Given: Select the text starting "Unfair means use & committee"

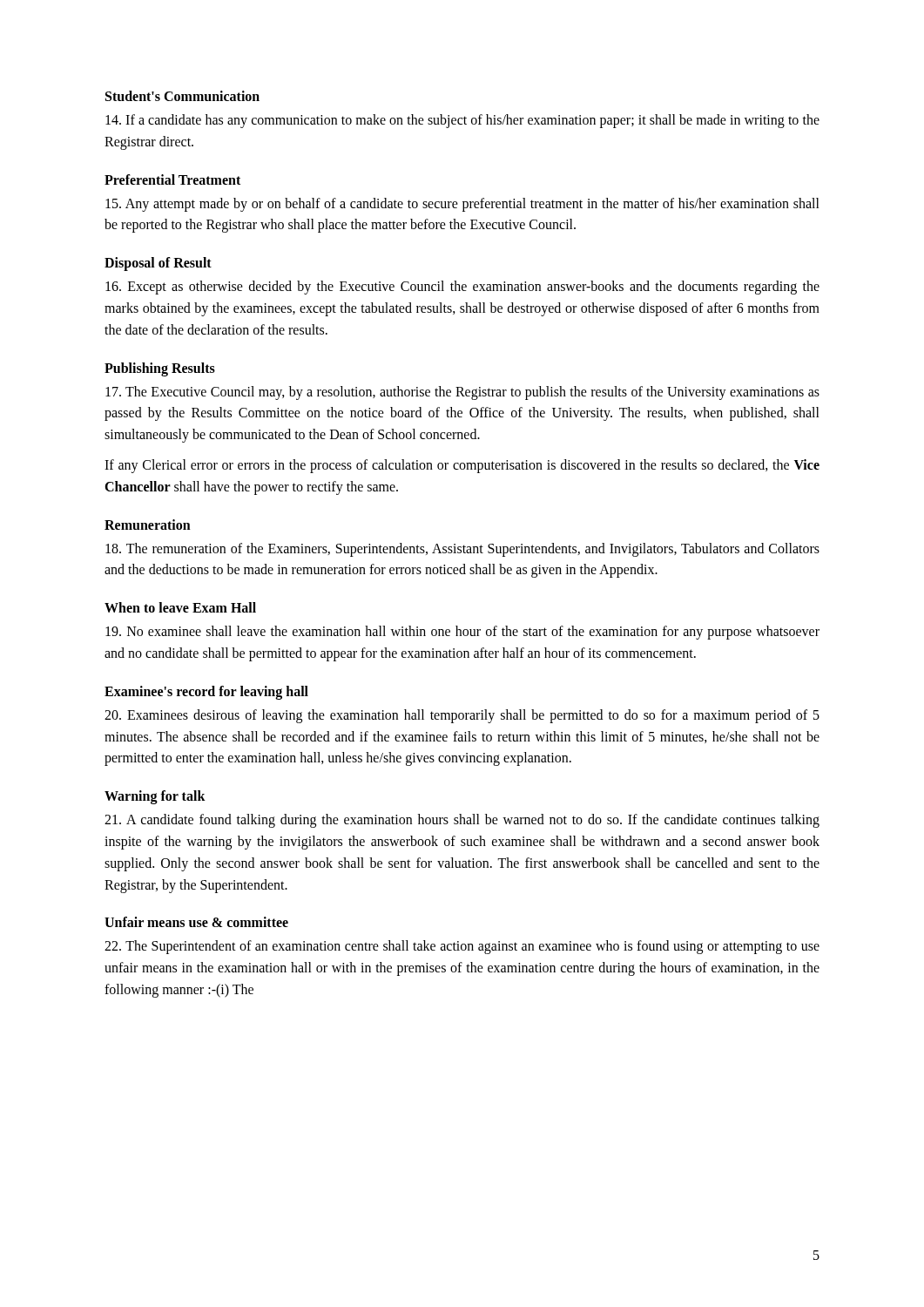Looking at the screenshot, I should point(196,923).
